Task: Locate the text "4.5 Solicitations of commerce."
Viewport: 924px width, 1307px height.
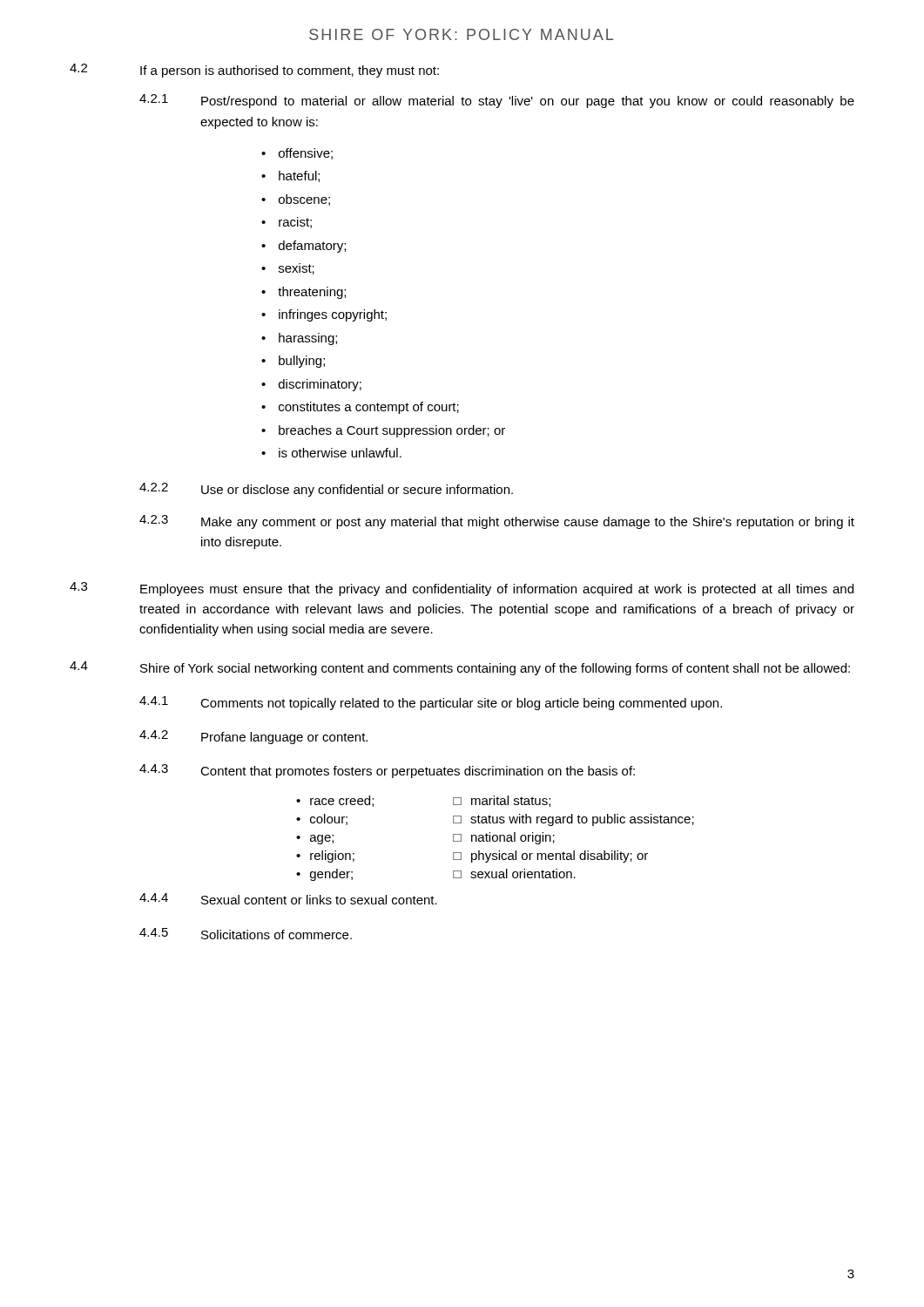Action: [x=246, y=934]
